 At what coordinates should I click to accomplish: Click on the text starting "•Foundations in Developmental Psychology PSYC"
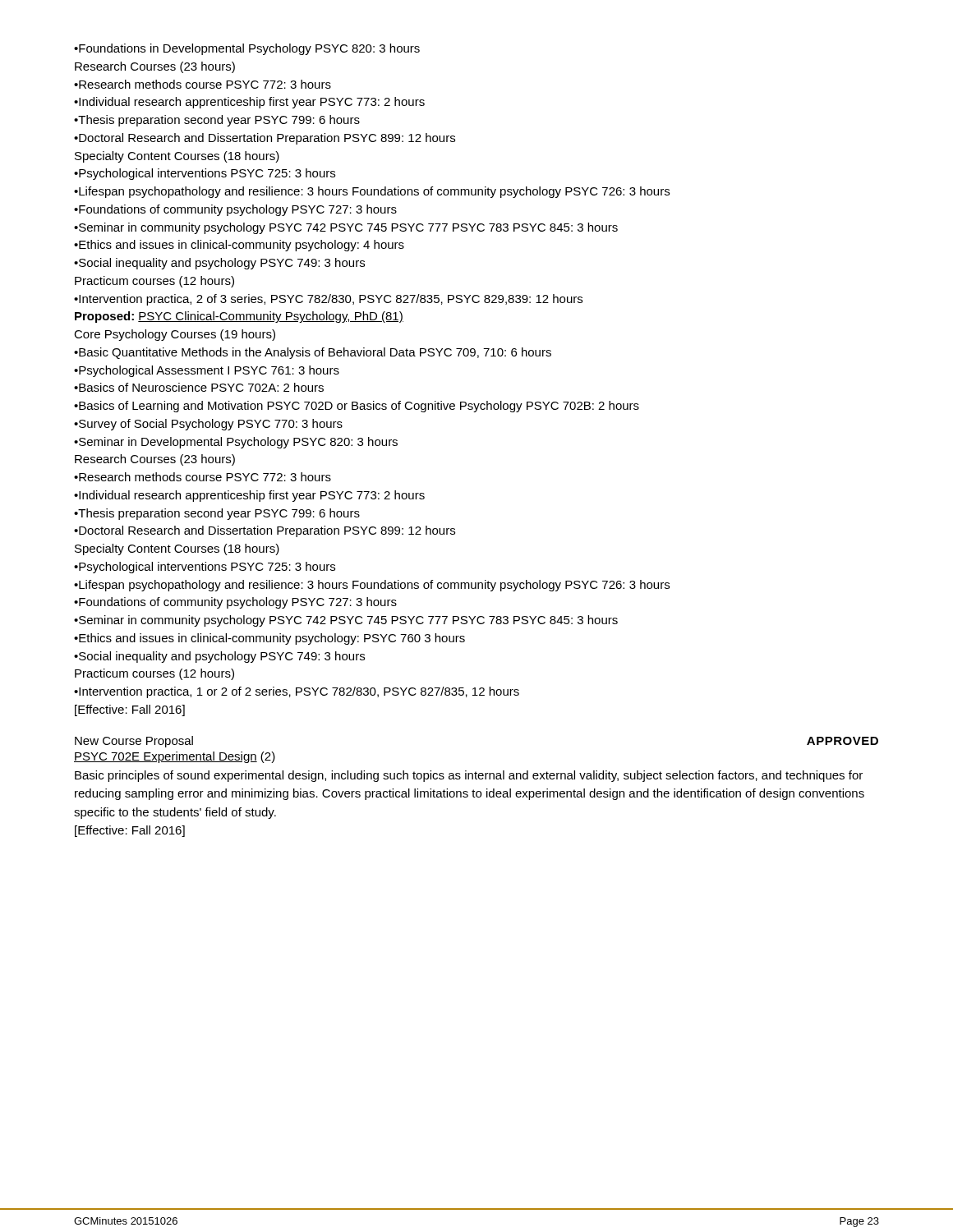247,48
